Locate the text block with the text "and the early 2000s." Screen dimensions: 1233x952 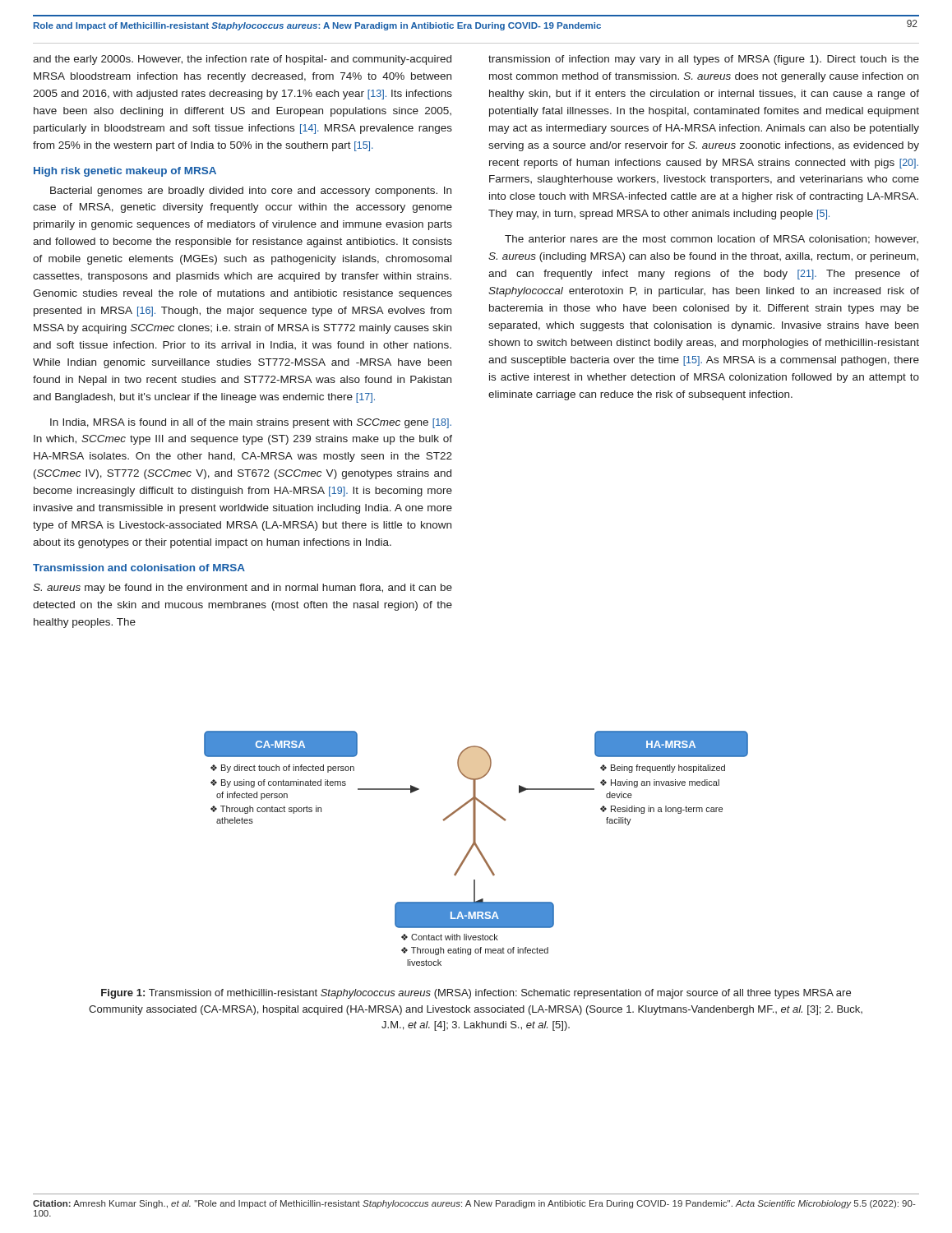tap(243, 102)
